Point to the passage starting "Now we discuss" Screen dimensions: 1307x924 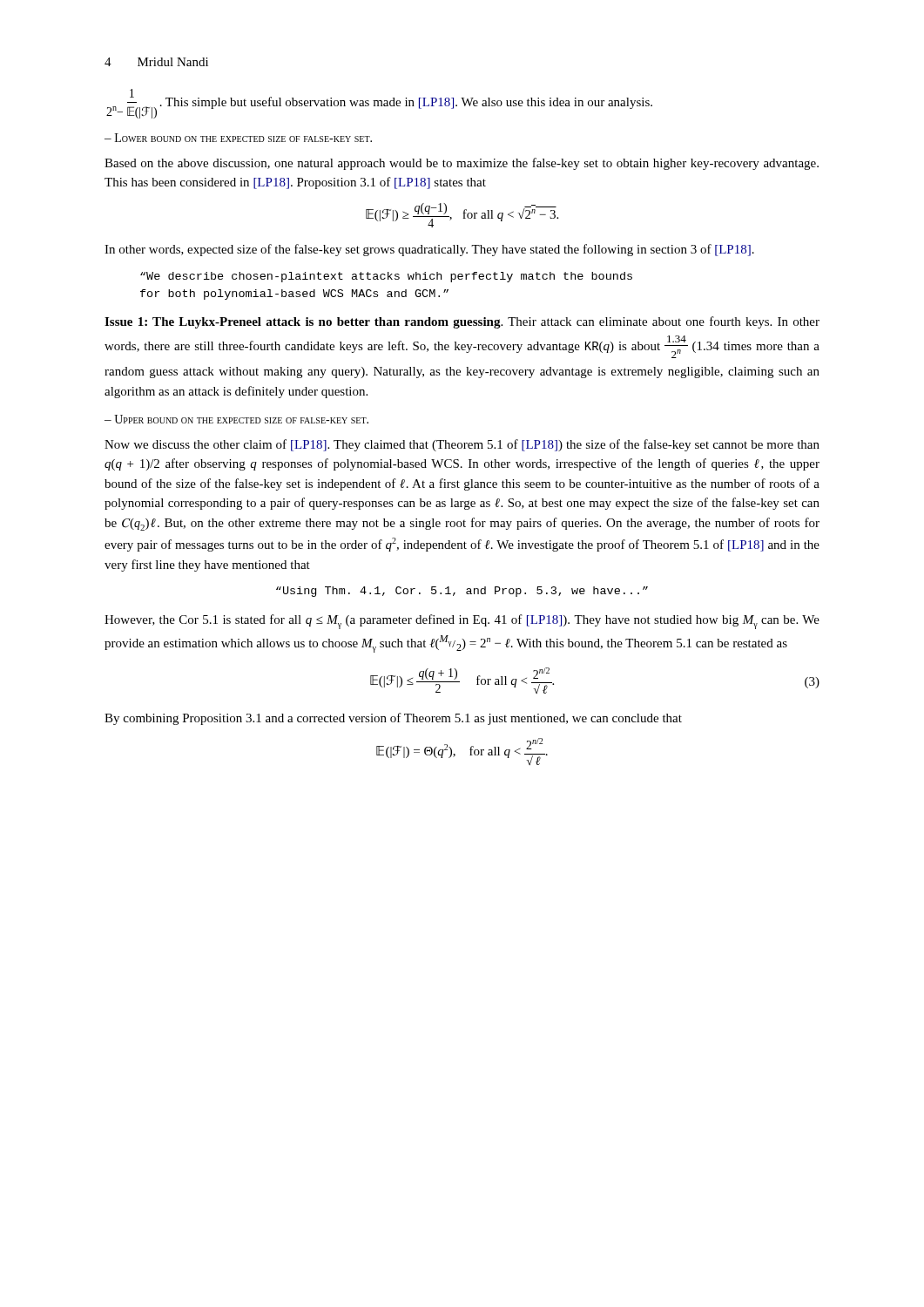462,504
